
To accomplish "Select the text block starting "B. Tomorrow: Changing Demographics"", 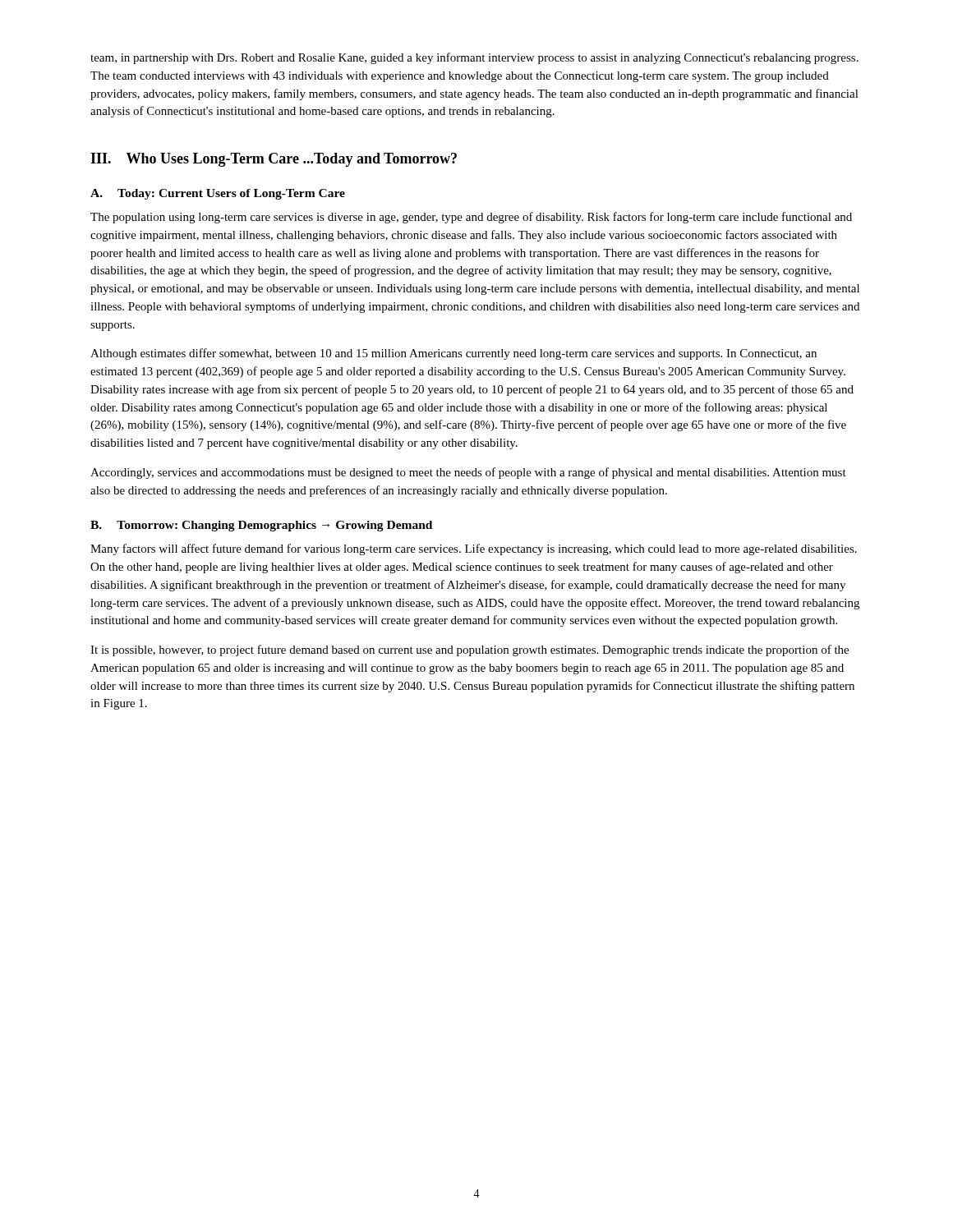I will point(261,525).
